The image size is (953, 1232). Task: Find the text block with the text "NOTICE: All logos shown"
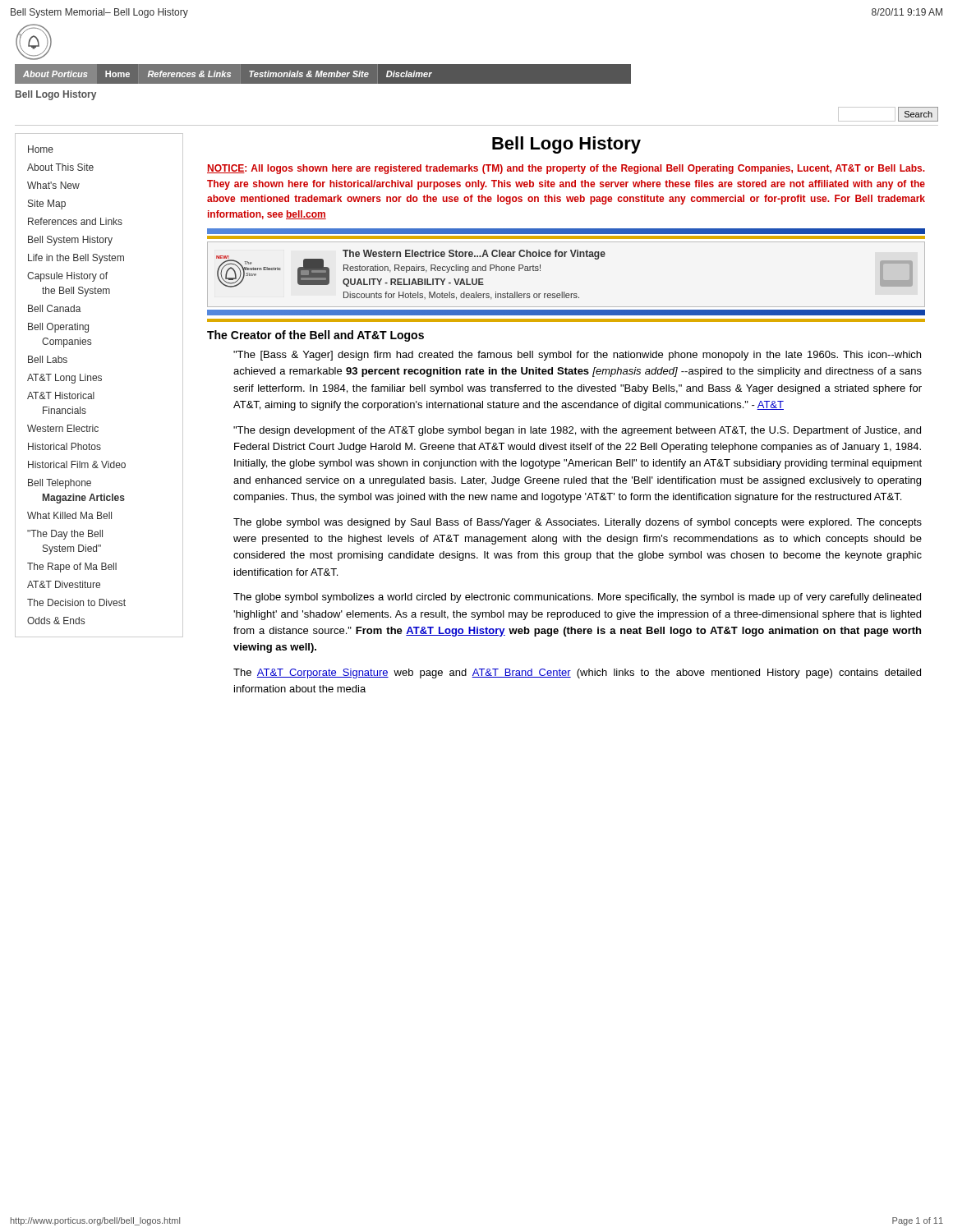pos(566,191)
